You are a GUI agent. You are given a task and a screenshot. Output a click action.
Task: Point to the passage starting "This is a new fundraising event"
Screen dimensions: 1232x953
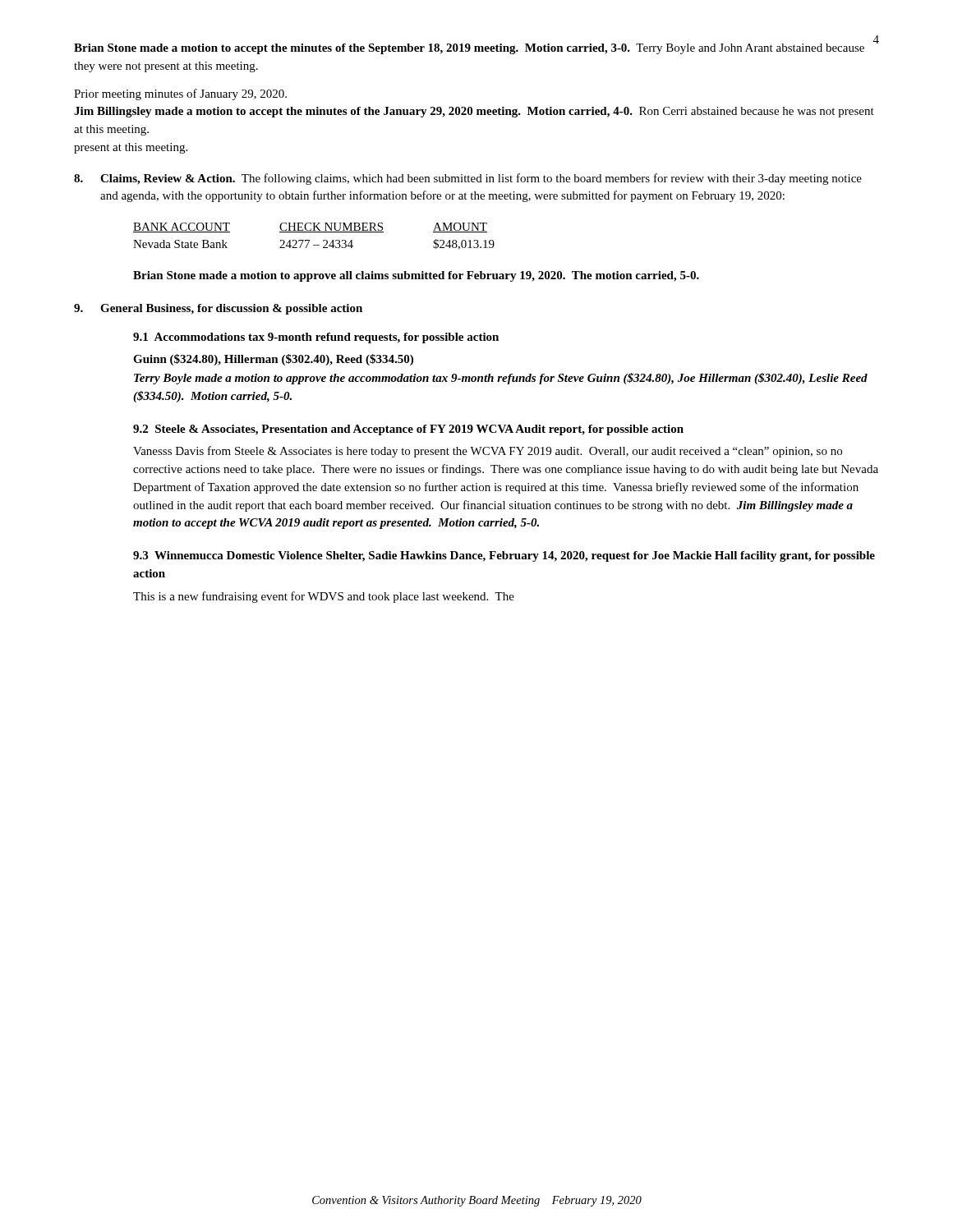click(324, 596)
